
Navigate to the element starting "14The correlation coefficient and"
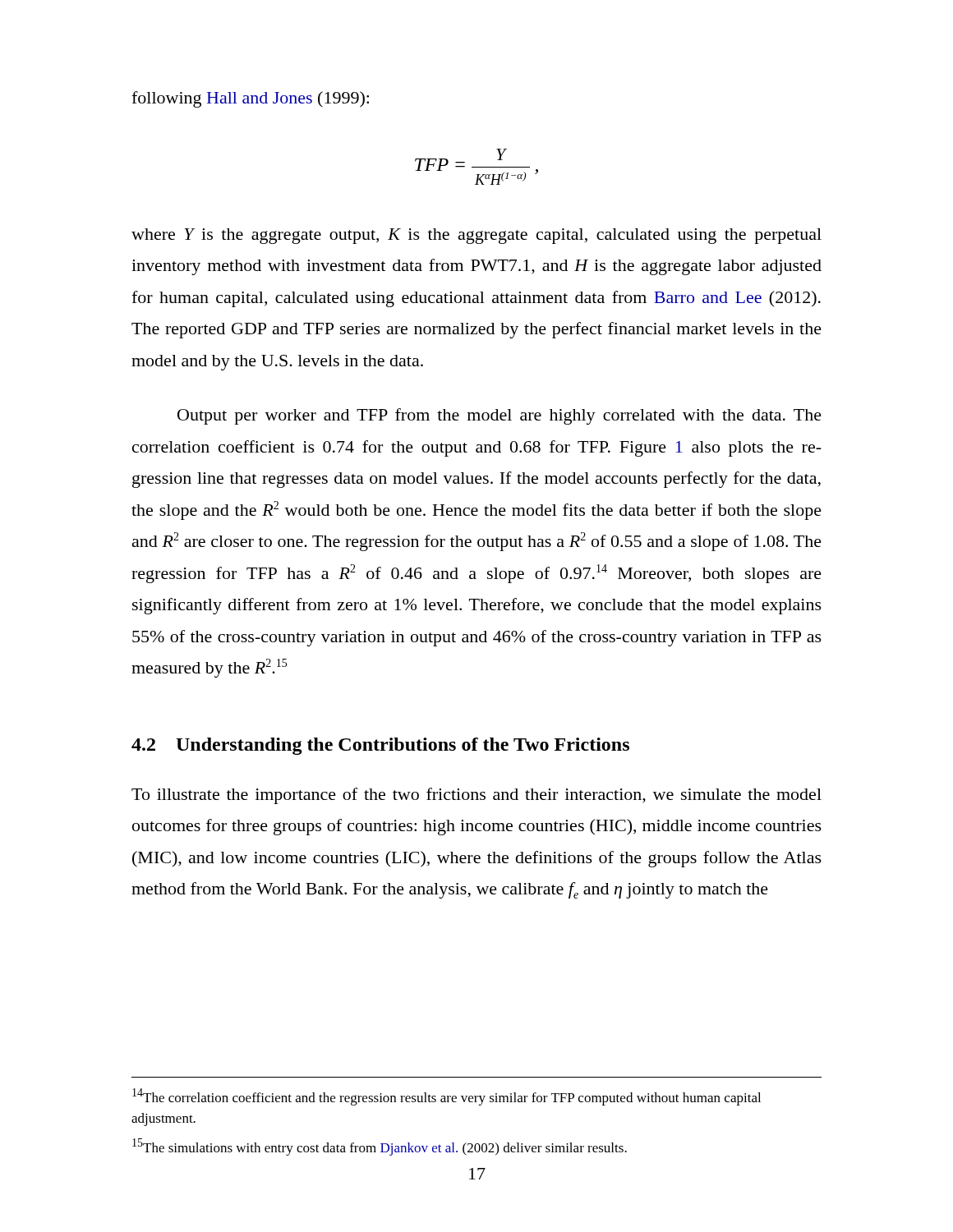point(446,1107)
